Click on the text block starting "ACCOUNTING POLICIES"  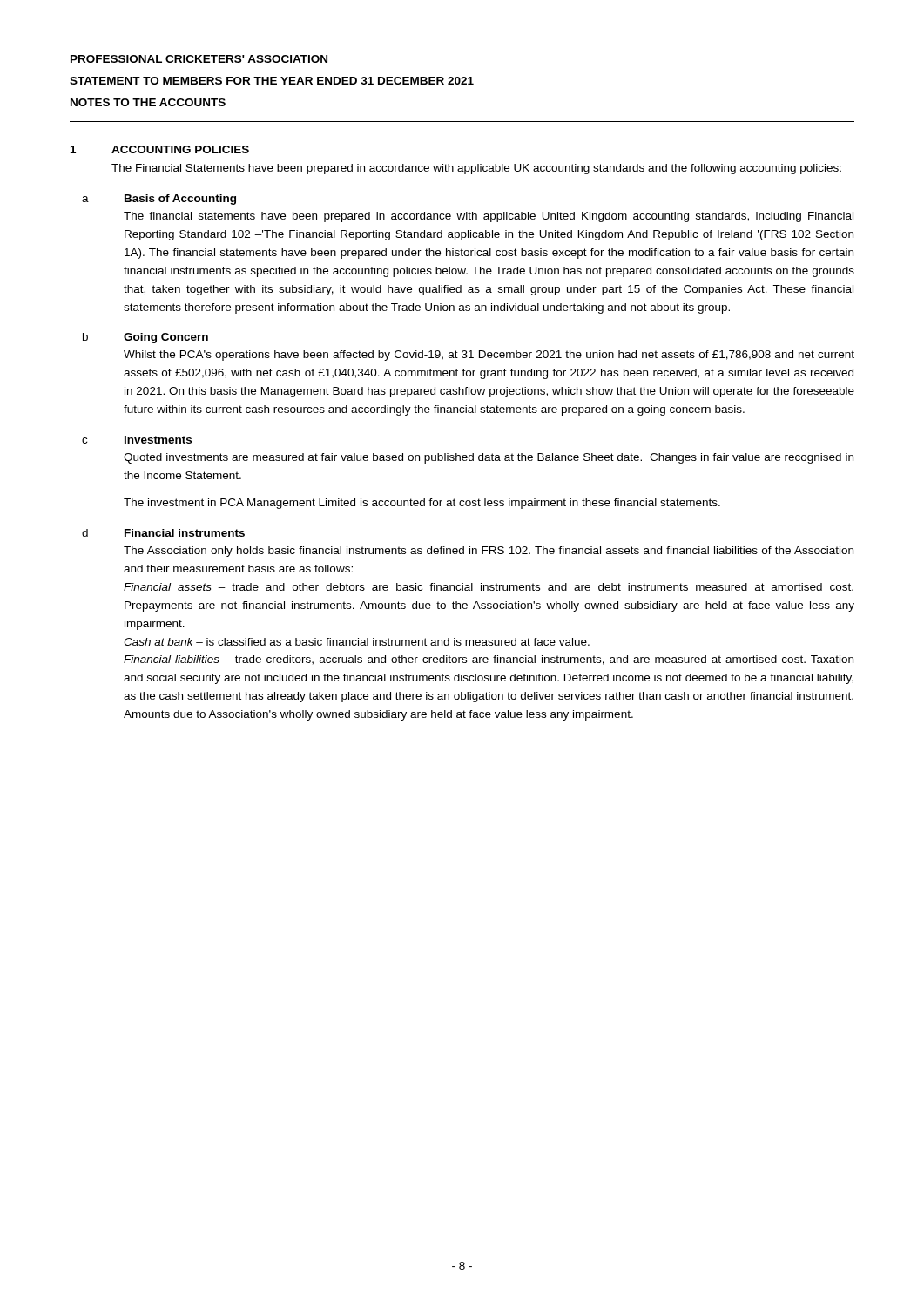tap(180, 149)
